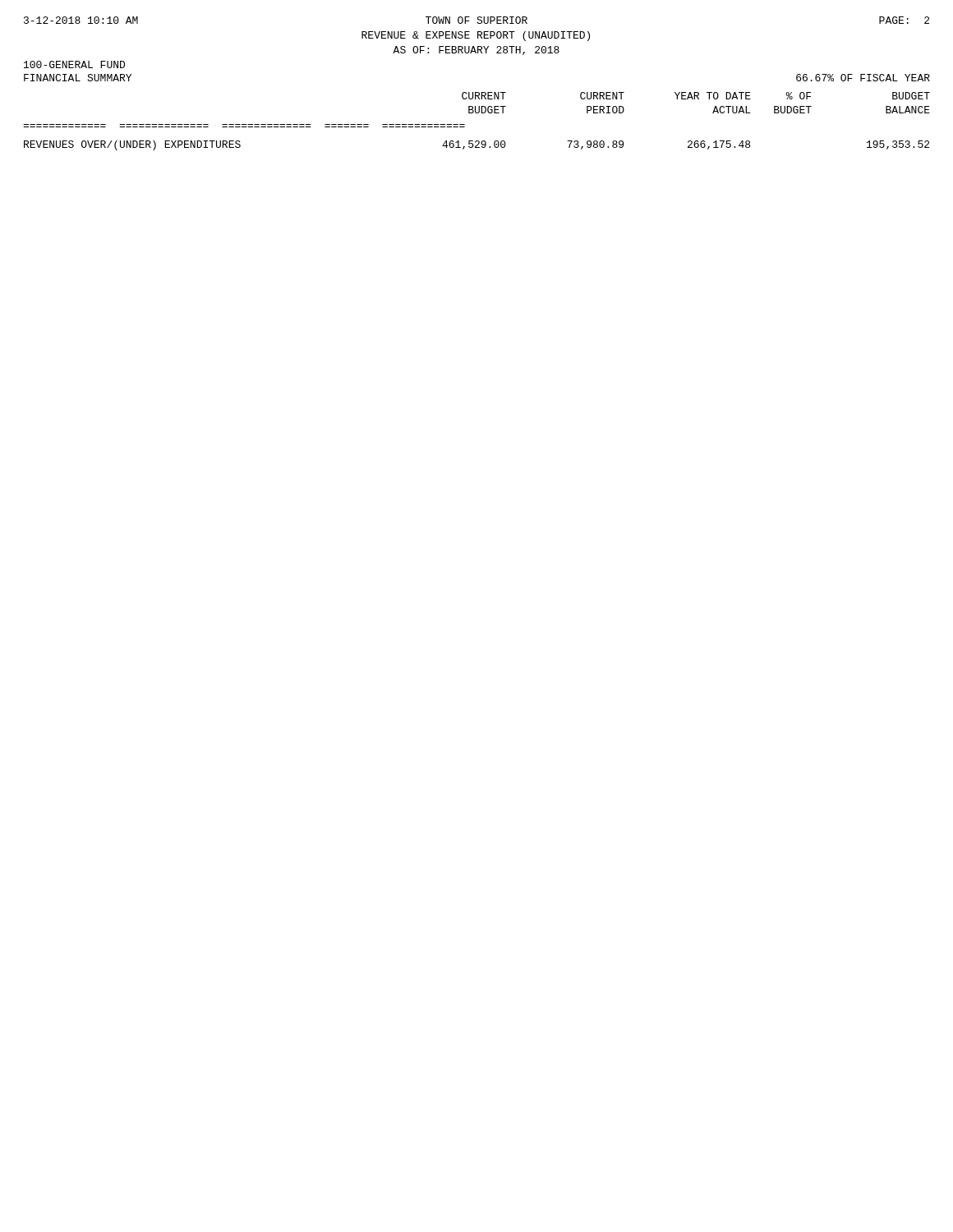Where does it say "FINANCIAL SUMMARY"?

[77, 78]
